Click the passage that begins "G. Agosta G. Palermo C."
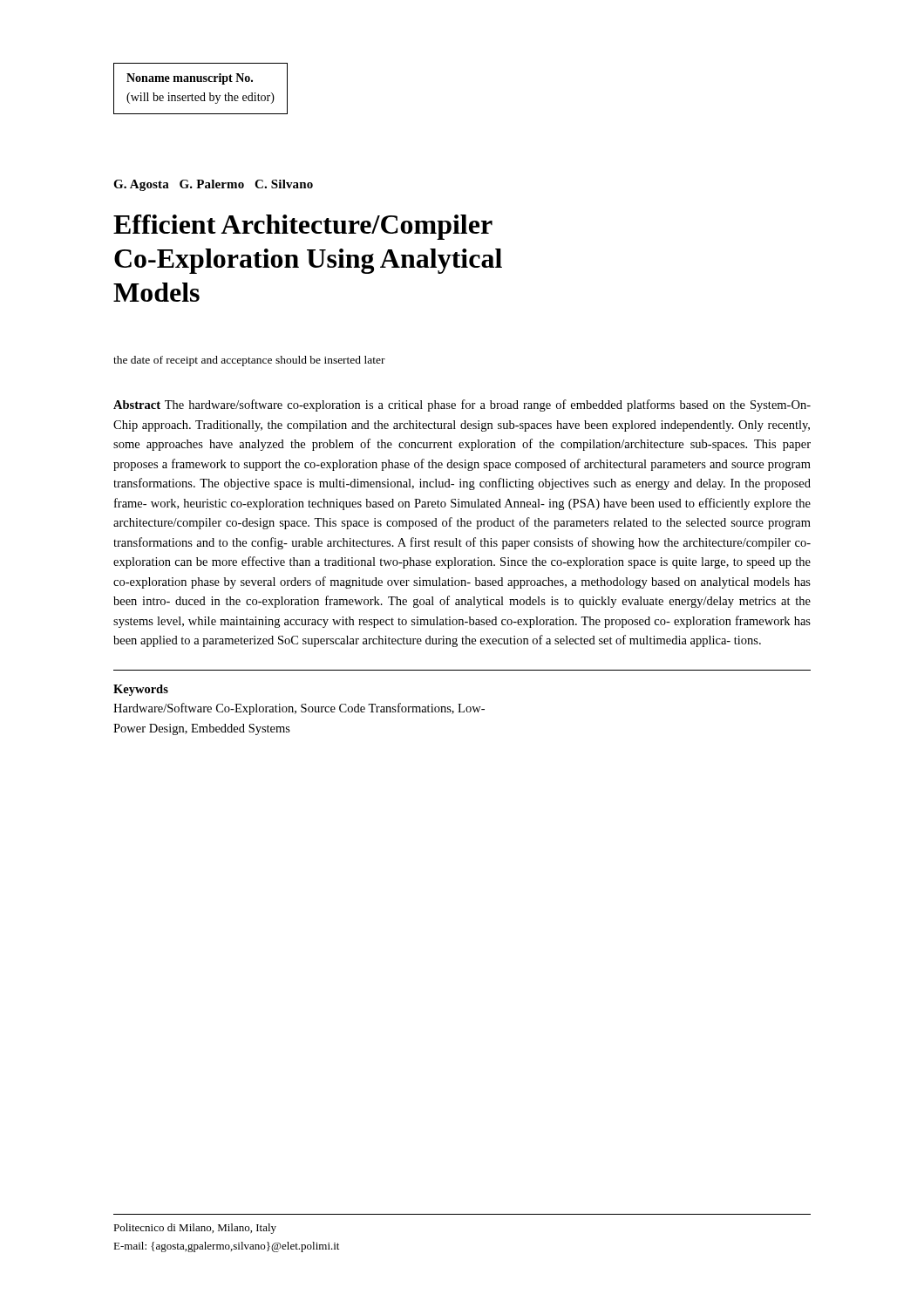Image resolution: width=924 pixels, height=1308 pixels. click(x=213, y=184)
